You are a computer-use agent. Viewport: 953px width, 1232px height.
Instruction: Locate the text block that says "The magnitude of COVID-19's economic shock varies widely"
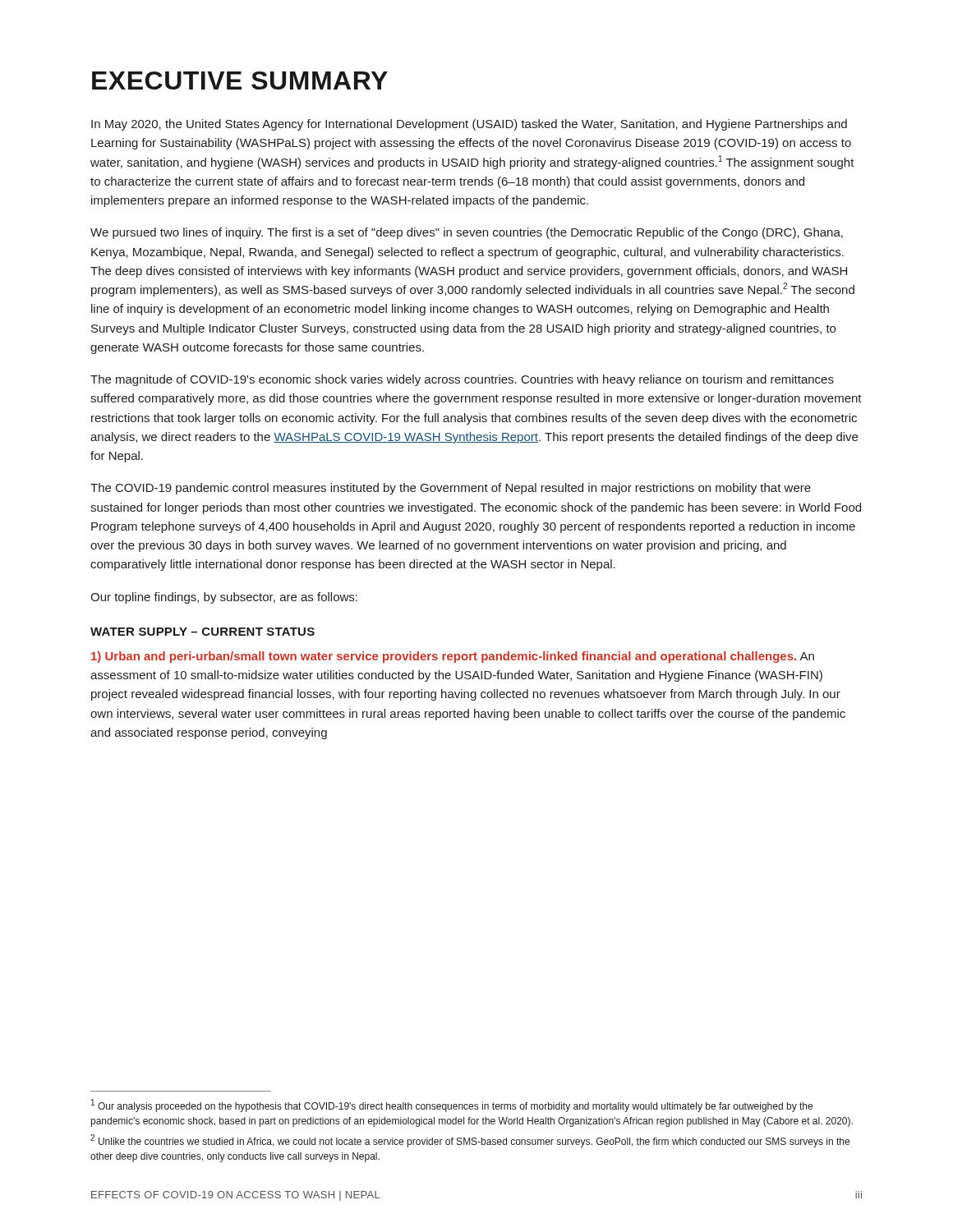click(x=476, y=417)
